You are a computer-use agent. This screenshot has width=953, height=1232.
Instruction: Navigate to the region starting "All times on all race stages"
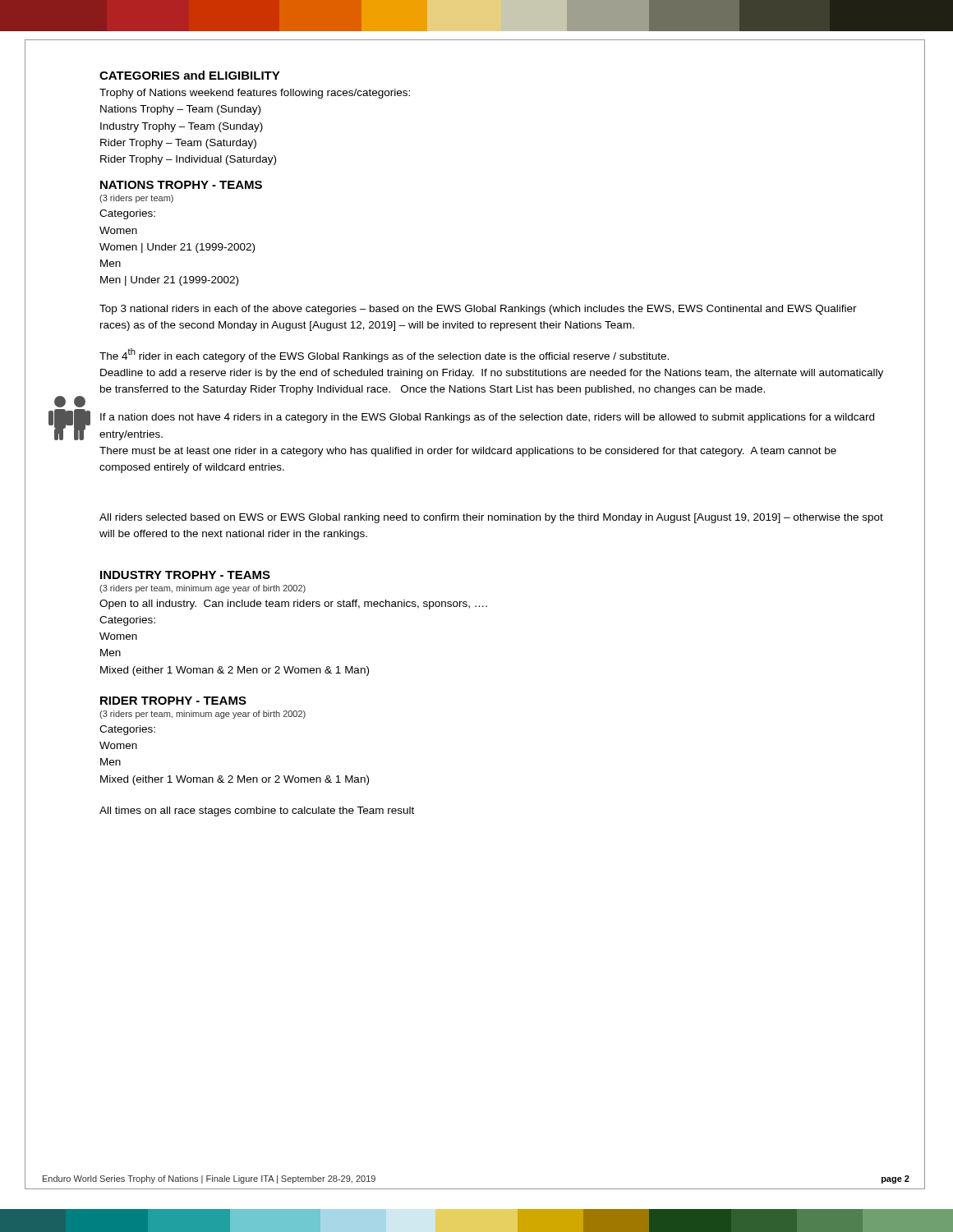257,810
